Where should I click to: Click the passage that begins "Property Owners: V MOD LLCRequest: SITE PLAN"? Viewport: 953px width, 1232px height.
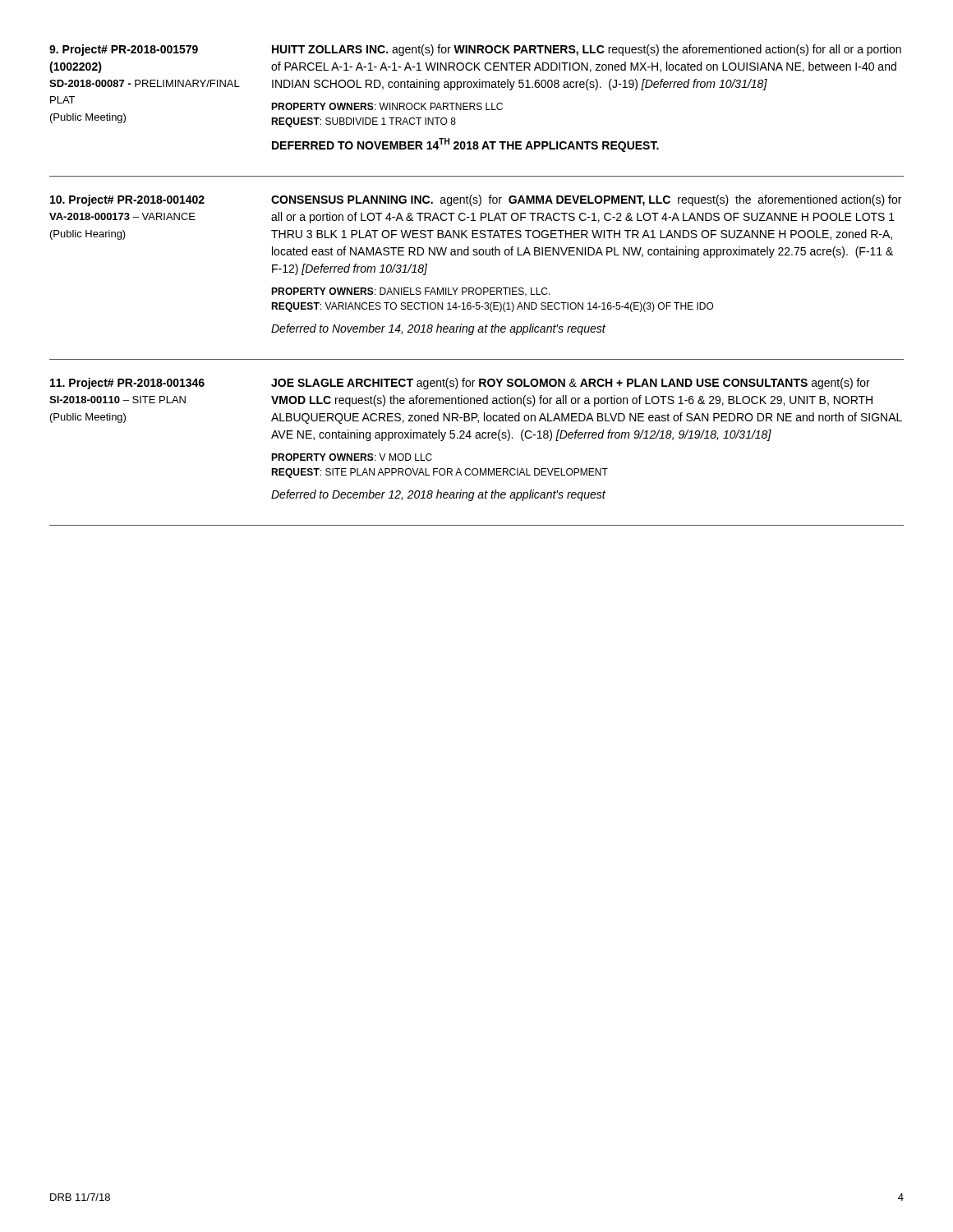click(x=587, y=465)
